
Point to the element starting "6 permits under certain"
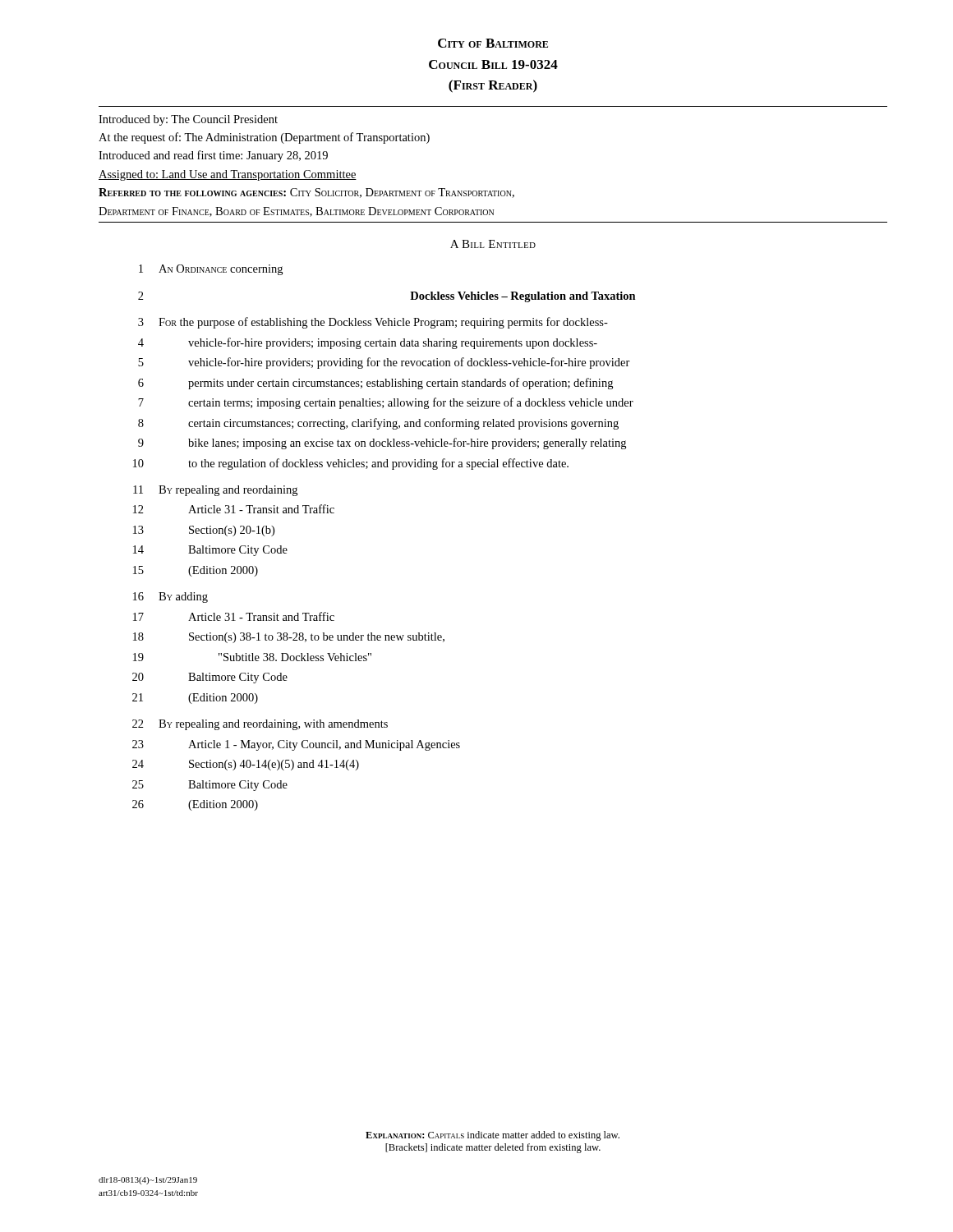(493, 383)
